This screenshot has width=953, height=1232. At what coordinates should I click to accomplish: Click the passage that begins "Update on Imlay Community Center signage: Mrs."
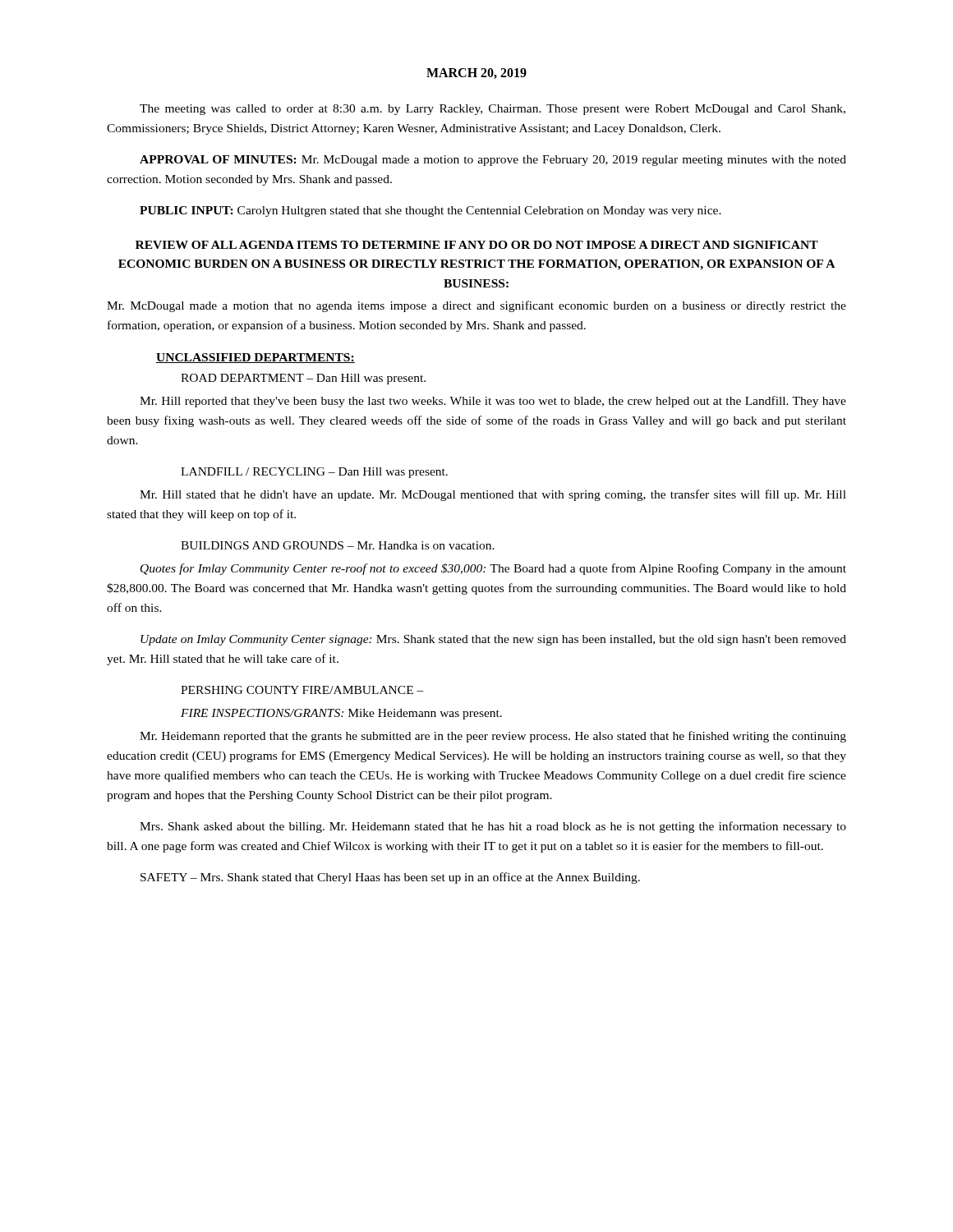476,648
